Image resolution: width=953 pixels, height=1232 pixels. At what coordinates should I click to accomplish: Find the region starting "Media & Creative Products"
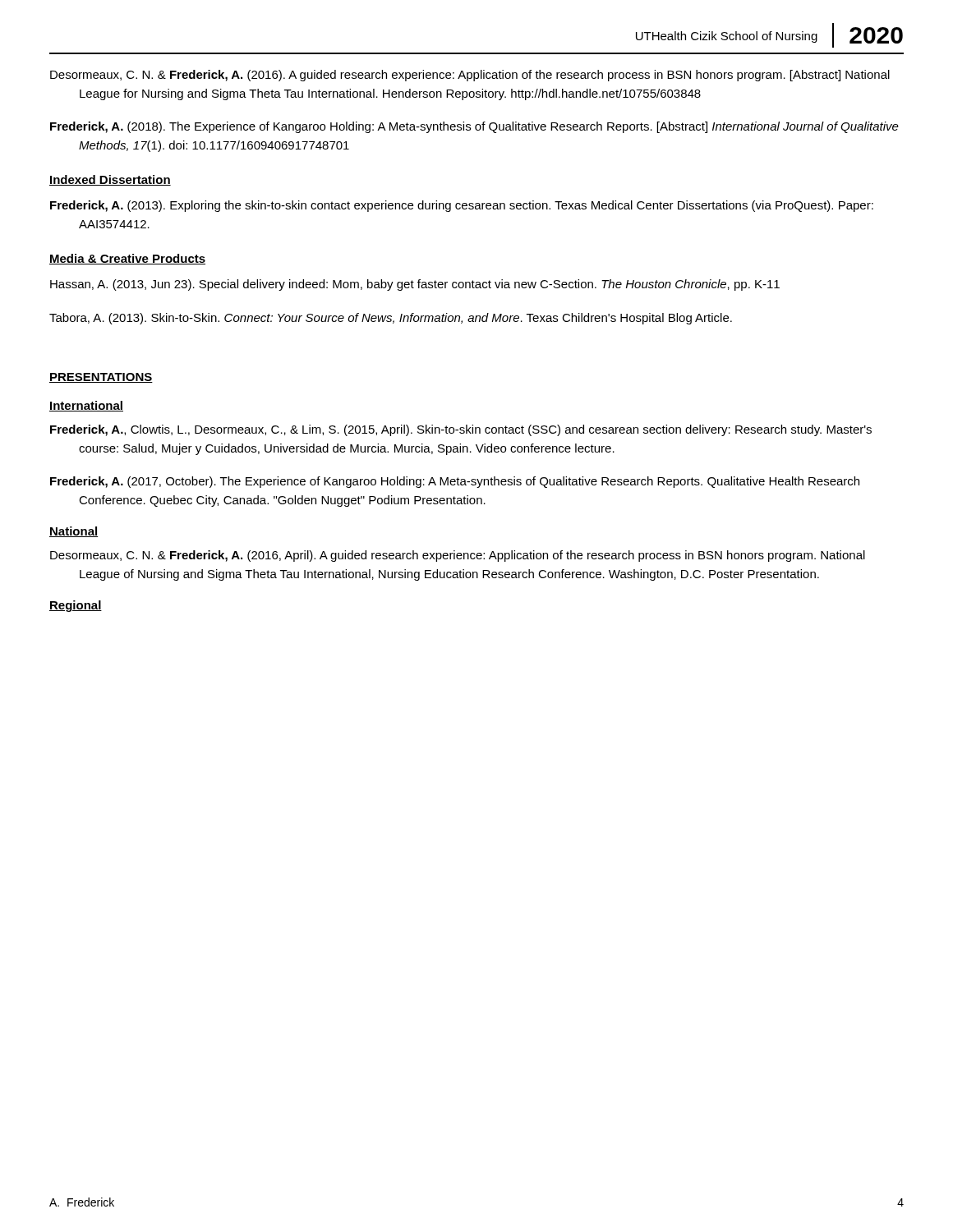127,258
